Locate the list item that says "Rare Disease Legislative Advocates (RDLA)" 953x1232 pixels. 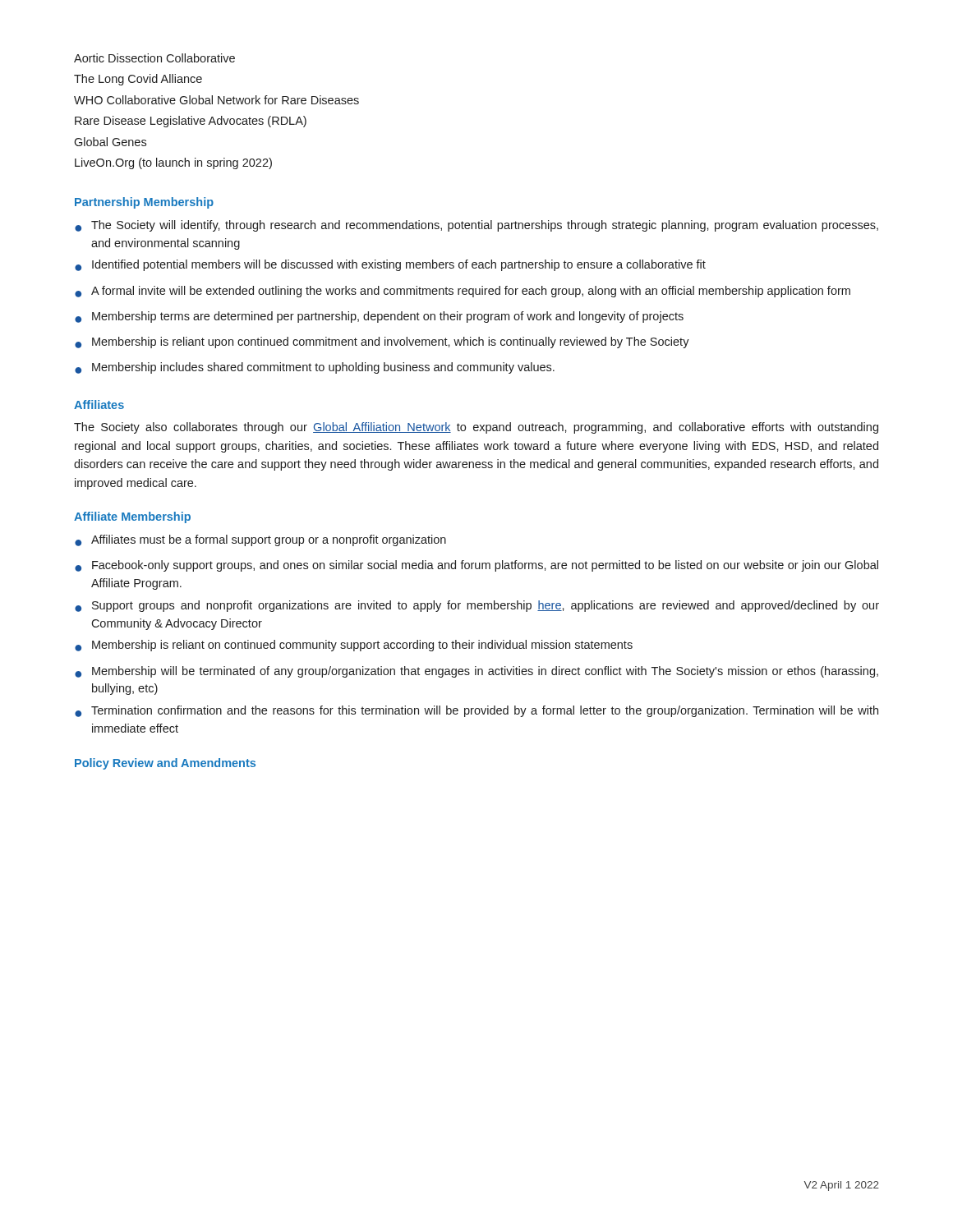point(190,121)
